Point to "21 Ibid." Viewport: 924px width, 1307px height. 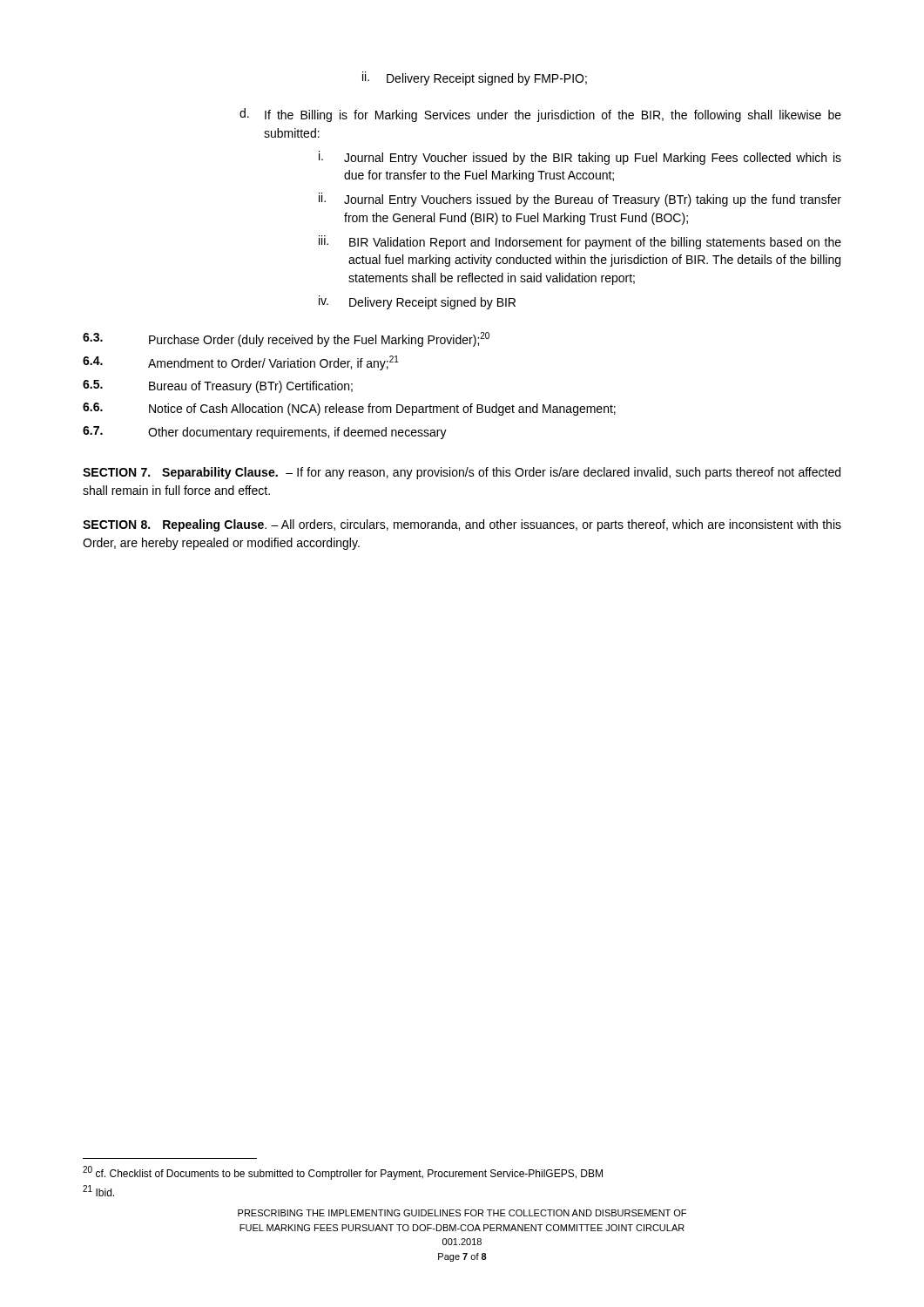pyautogui.click(x=99, y=1192)
